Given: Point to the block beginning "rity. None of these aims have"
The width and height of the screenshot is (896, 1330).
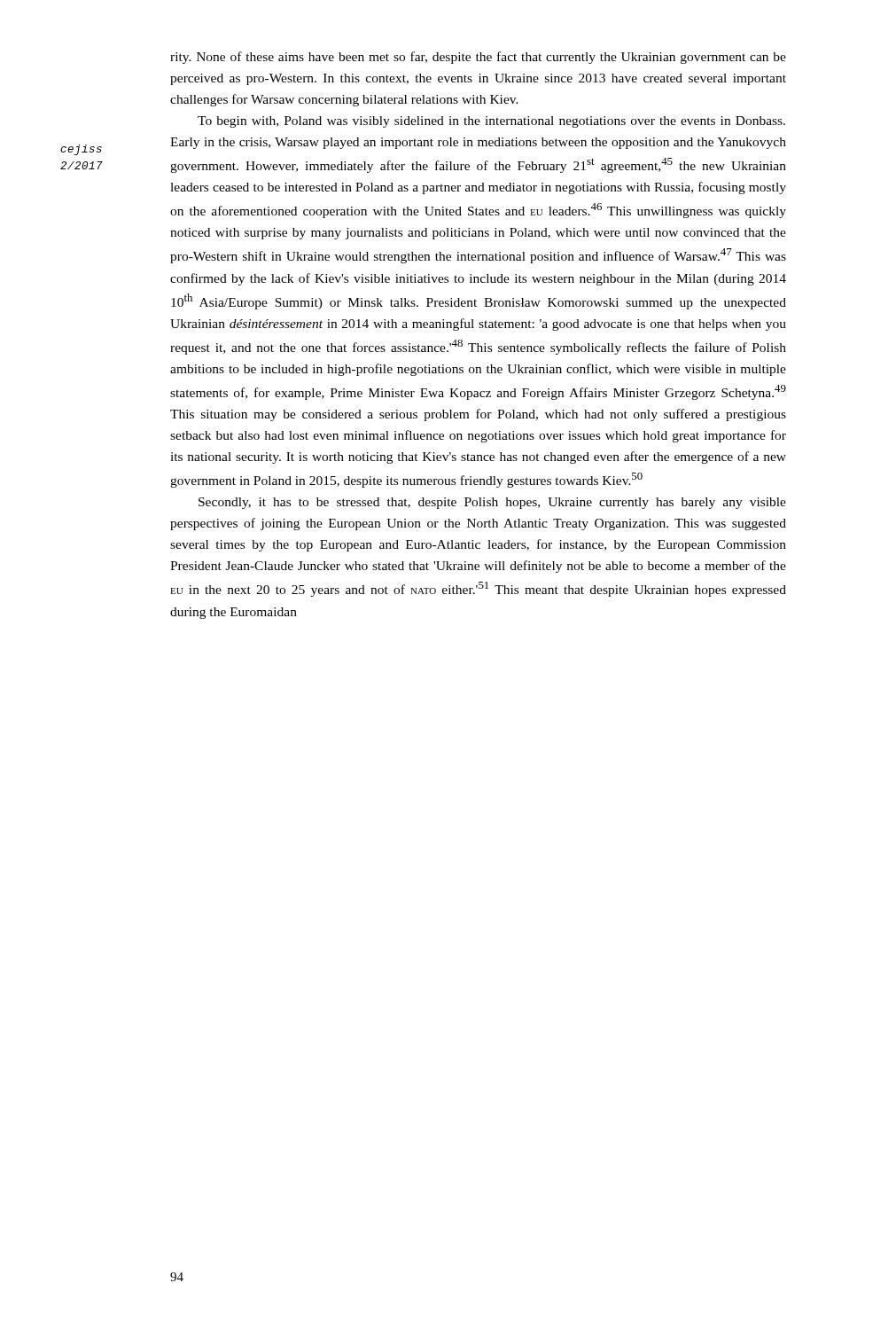Looking at the screenshot, I should click(x=478, y=78).
